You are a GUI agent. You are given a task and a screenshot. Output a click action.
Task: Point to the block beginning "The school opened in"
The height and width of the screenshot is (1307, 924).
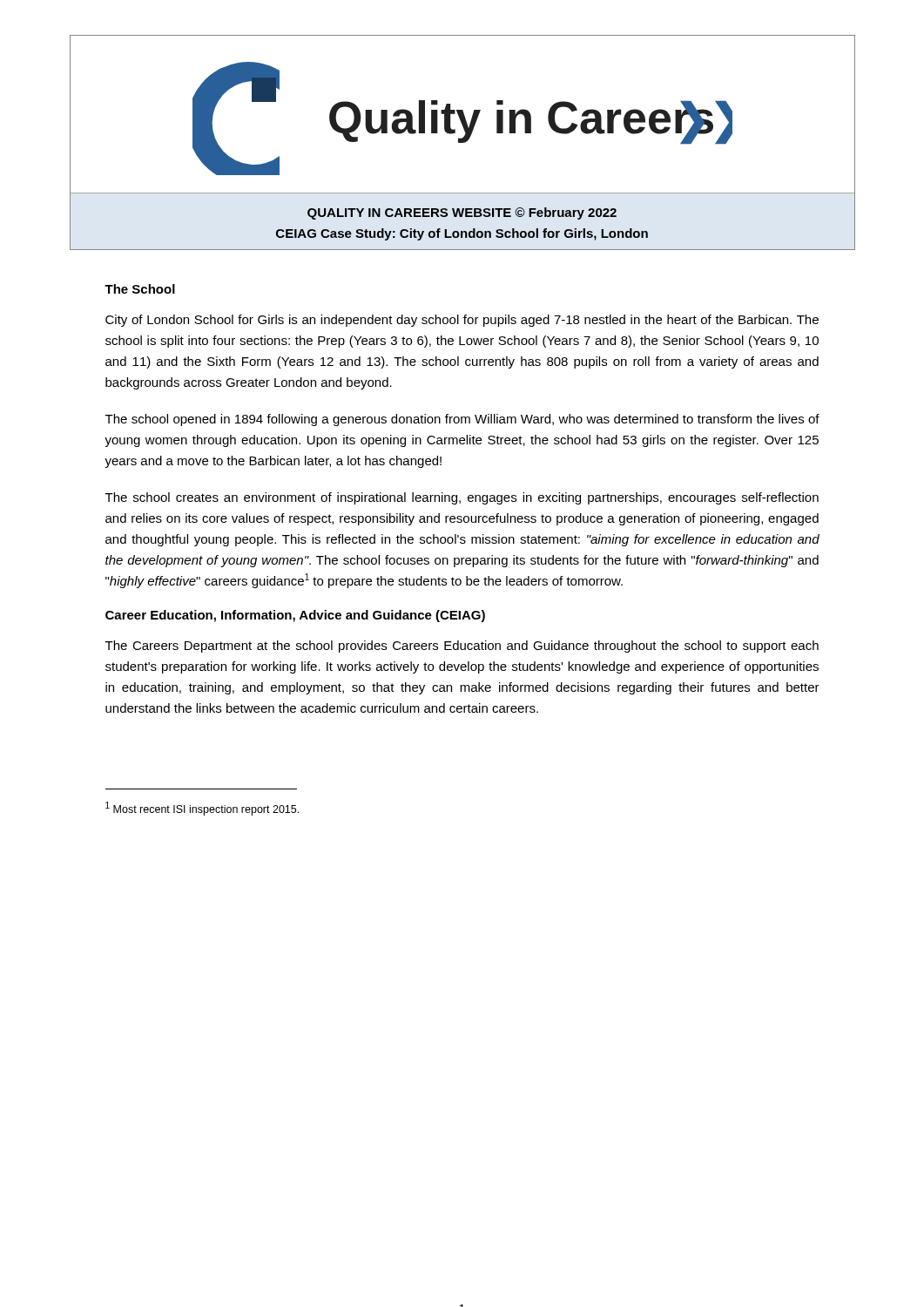point(462,440)
